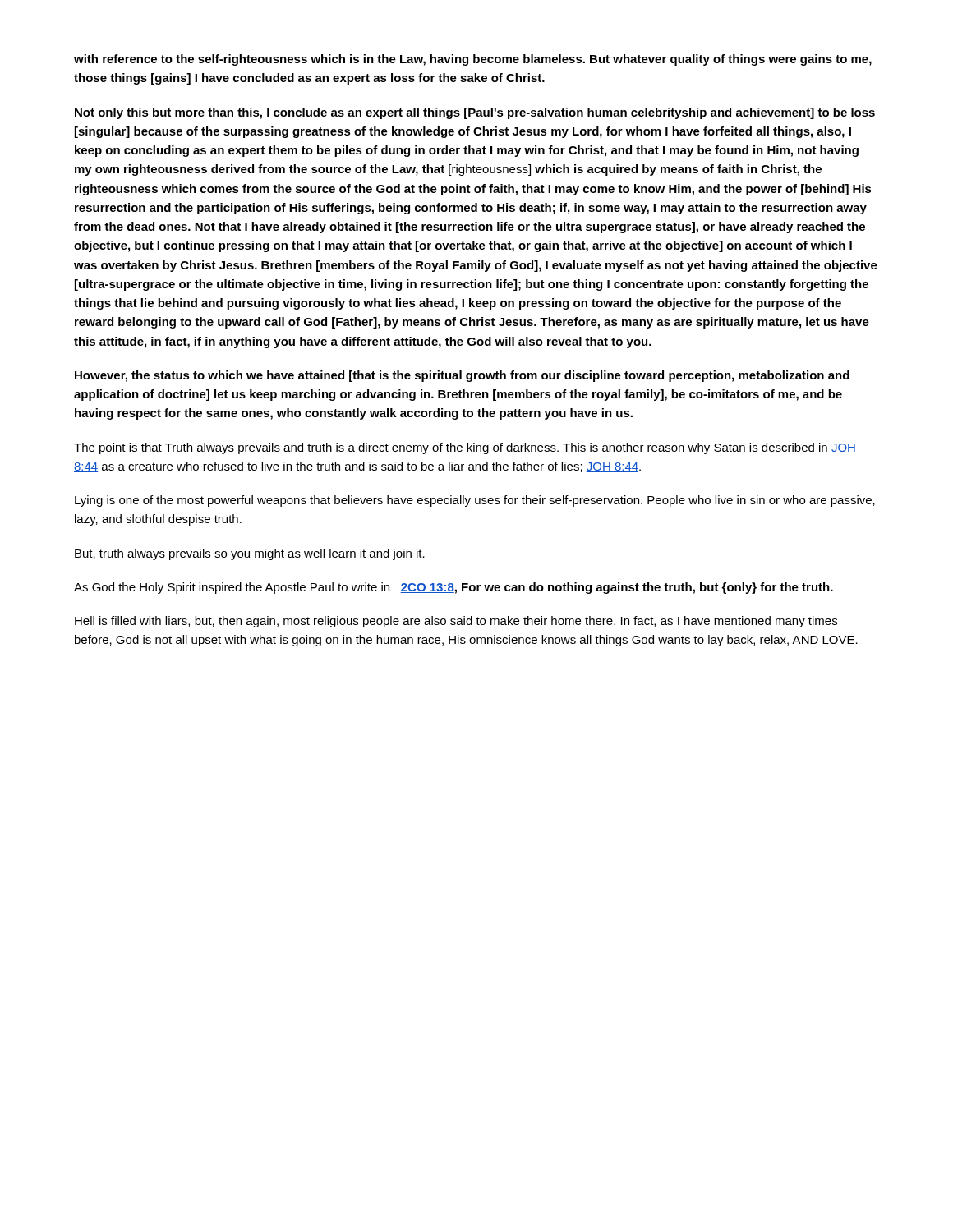Select the text block starting "But, truth always prevails so you might"

(250, 553)
